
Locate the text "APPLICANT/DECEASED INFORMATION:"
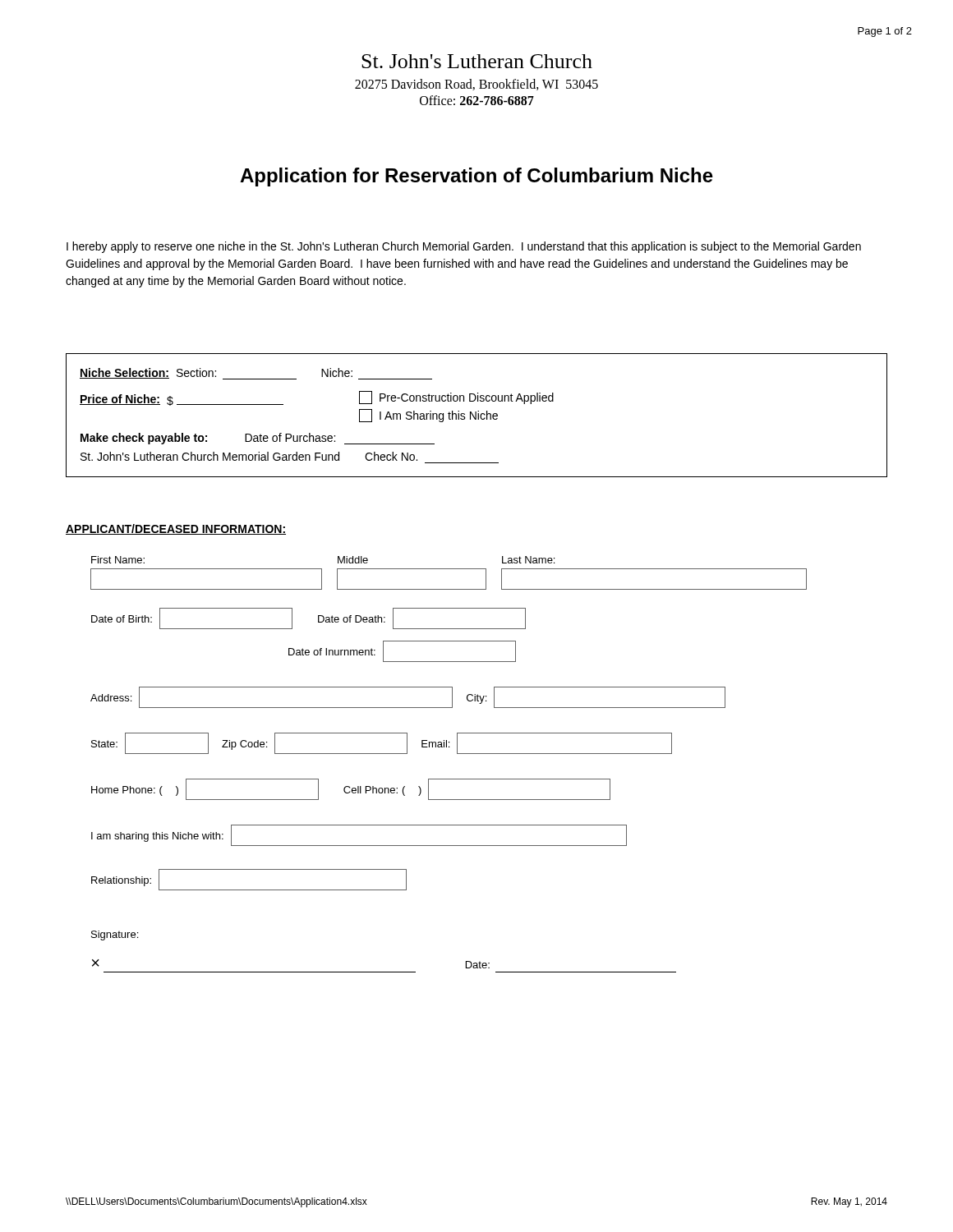coord(176,529)
